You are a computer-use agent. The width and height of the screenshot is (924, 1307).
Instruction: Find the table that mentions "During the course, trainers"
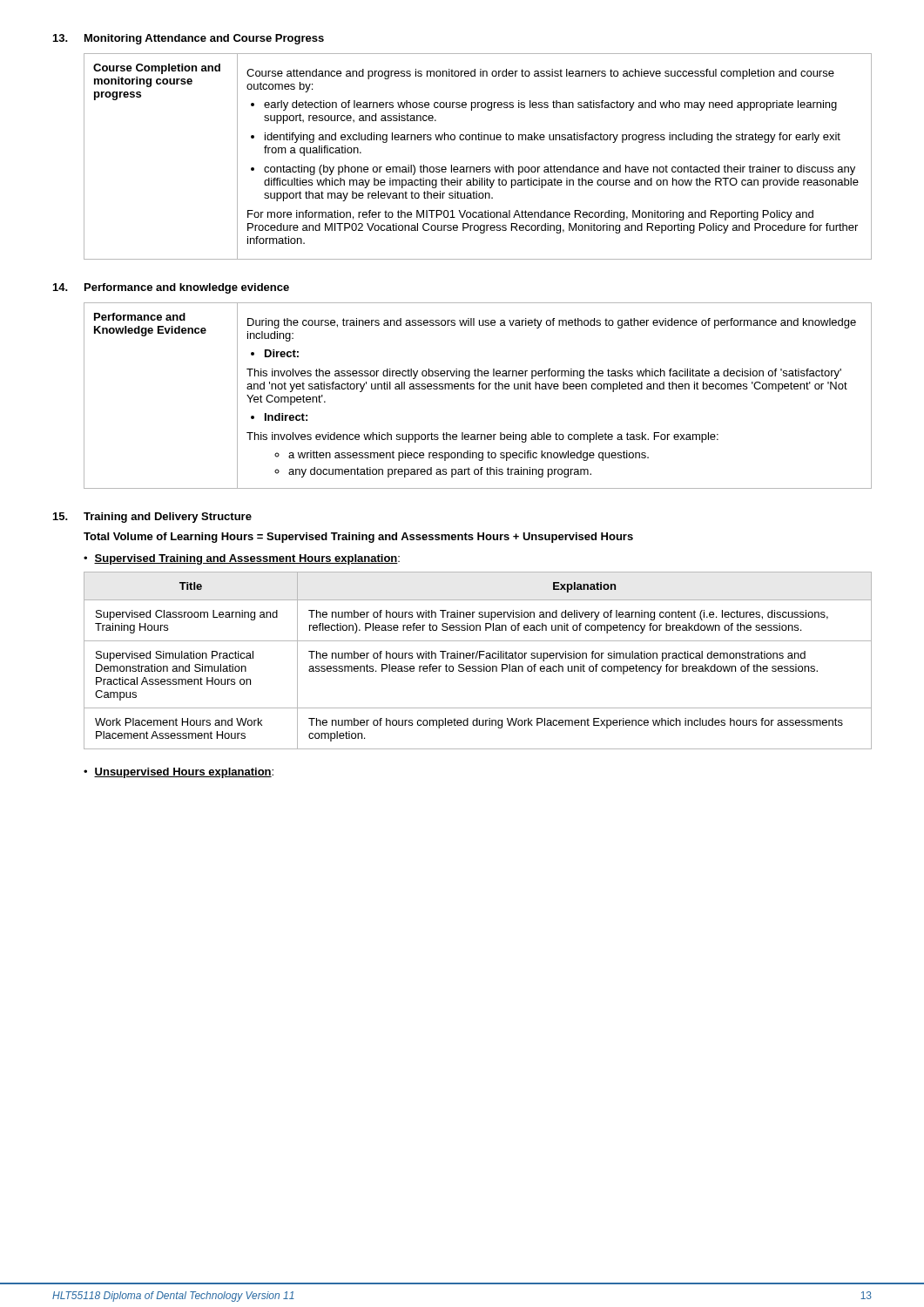click(478, 396)
